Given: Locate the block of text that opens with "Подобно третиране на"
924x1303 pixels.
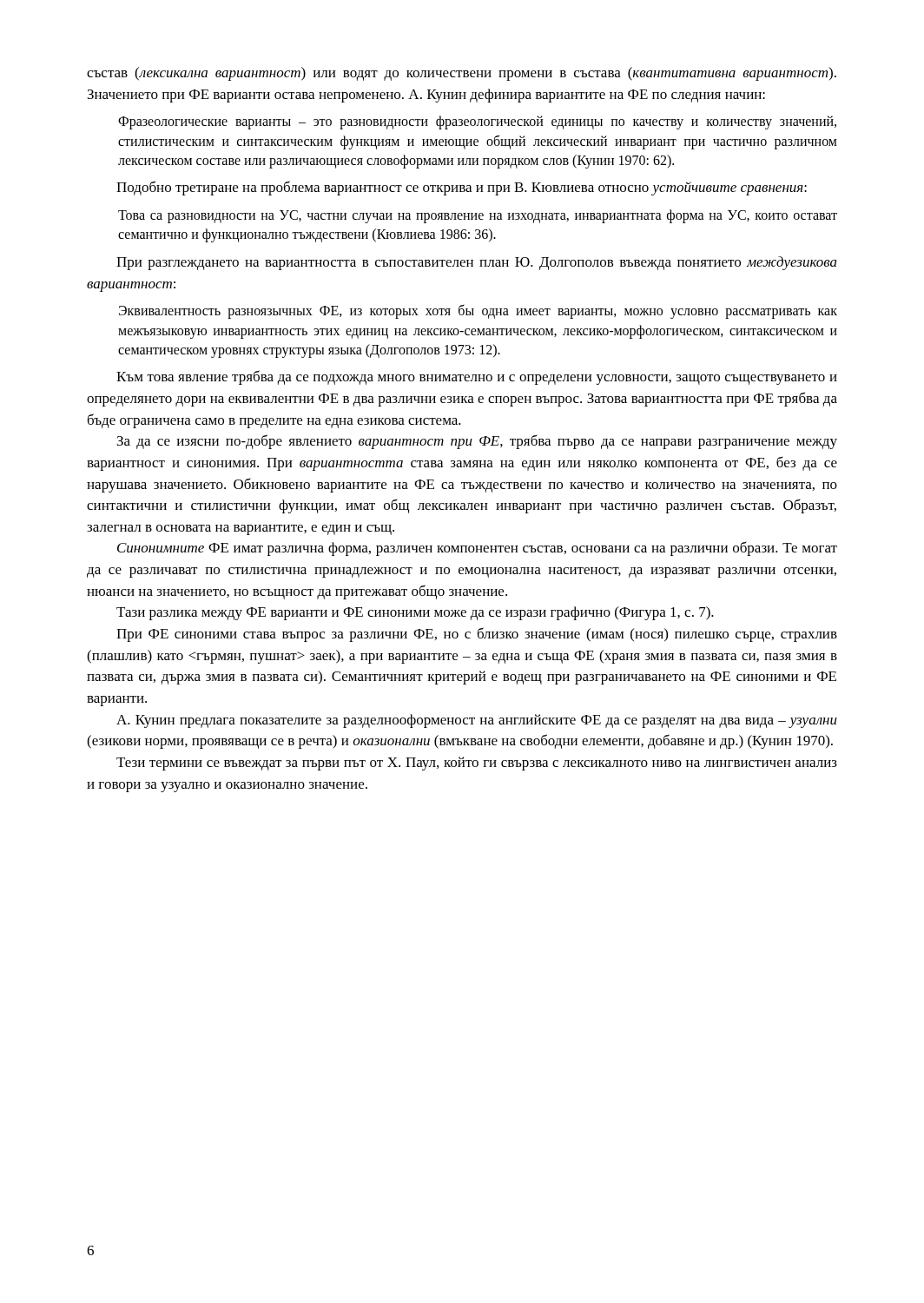Looking at the screenshot, I should point(462,188).
